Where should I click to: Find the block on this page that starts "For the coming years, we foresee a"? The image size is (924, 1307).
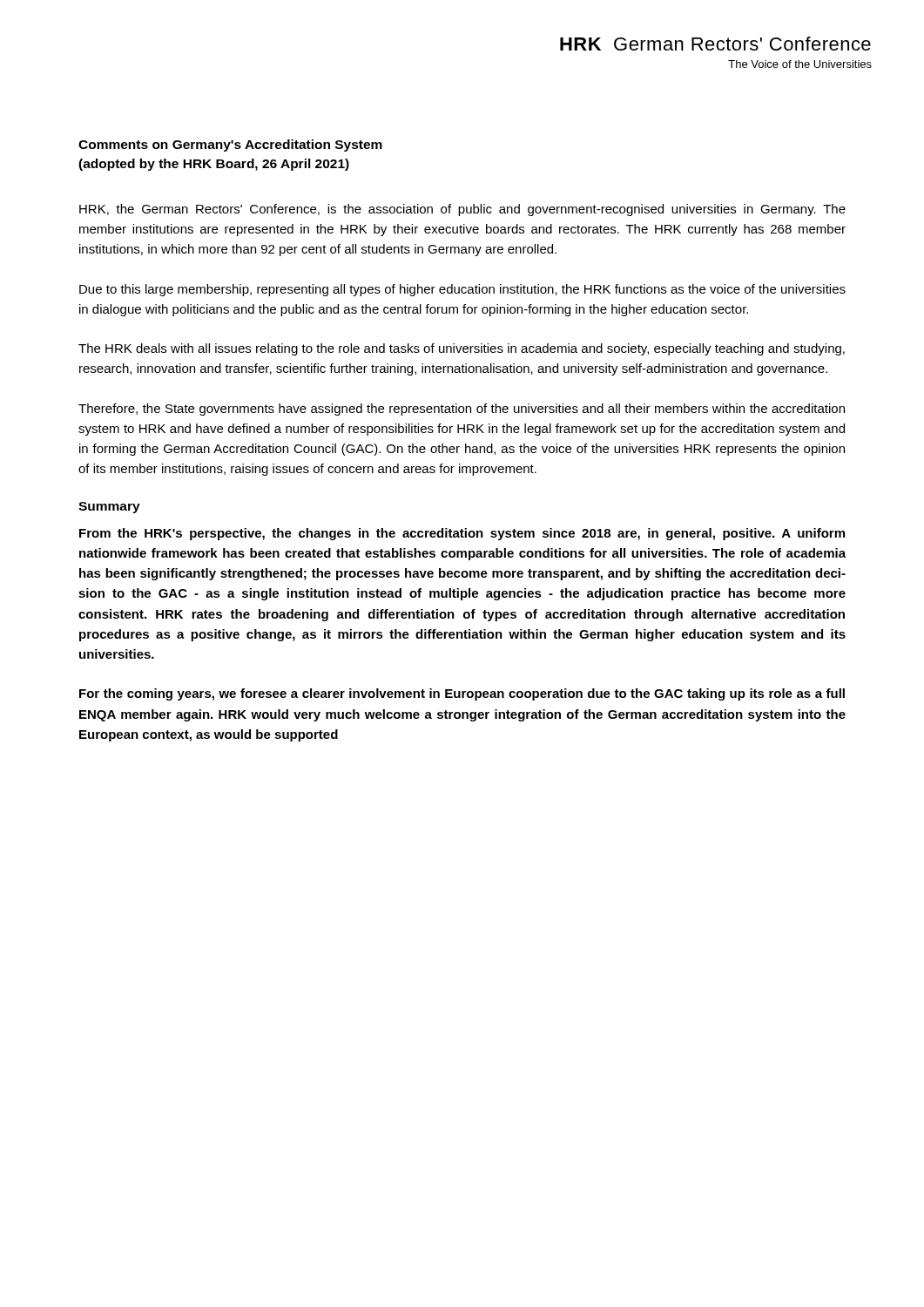(x=462, y=714)
